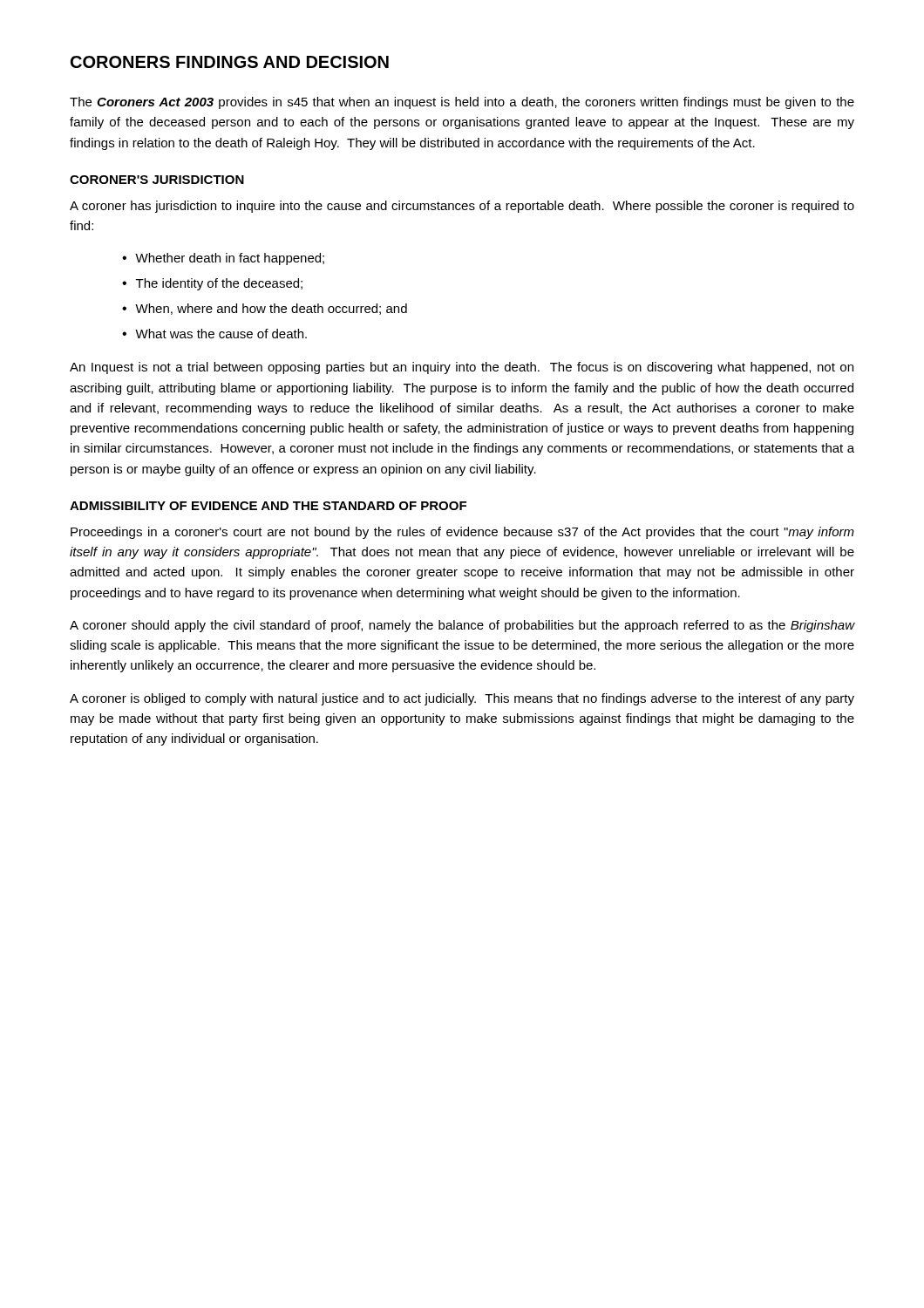Screen dimensions: 1308x924
Task: Where is the passage that starts "A coroner is obliged"?
Action: (462, 718)
